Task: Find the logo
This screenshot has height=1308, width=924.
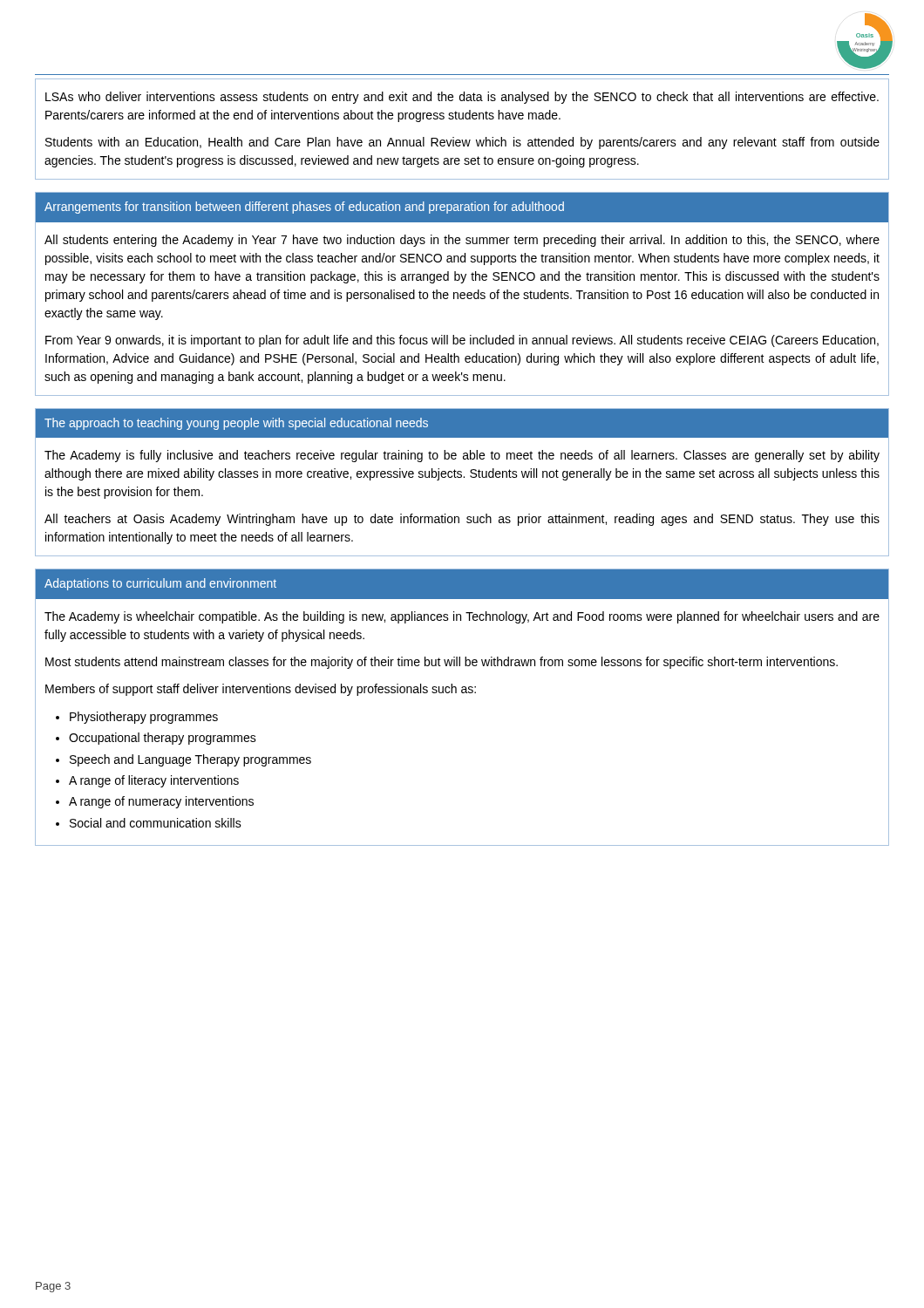Action: [865, 41]
